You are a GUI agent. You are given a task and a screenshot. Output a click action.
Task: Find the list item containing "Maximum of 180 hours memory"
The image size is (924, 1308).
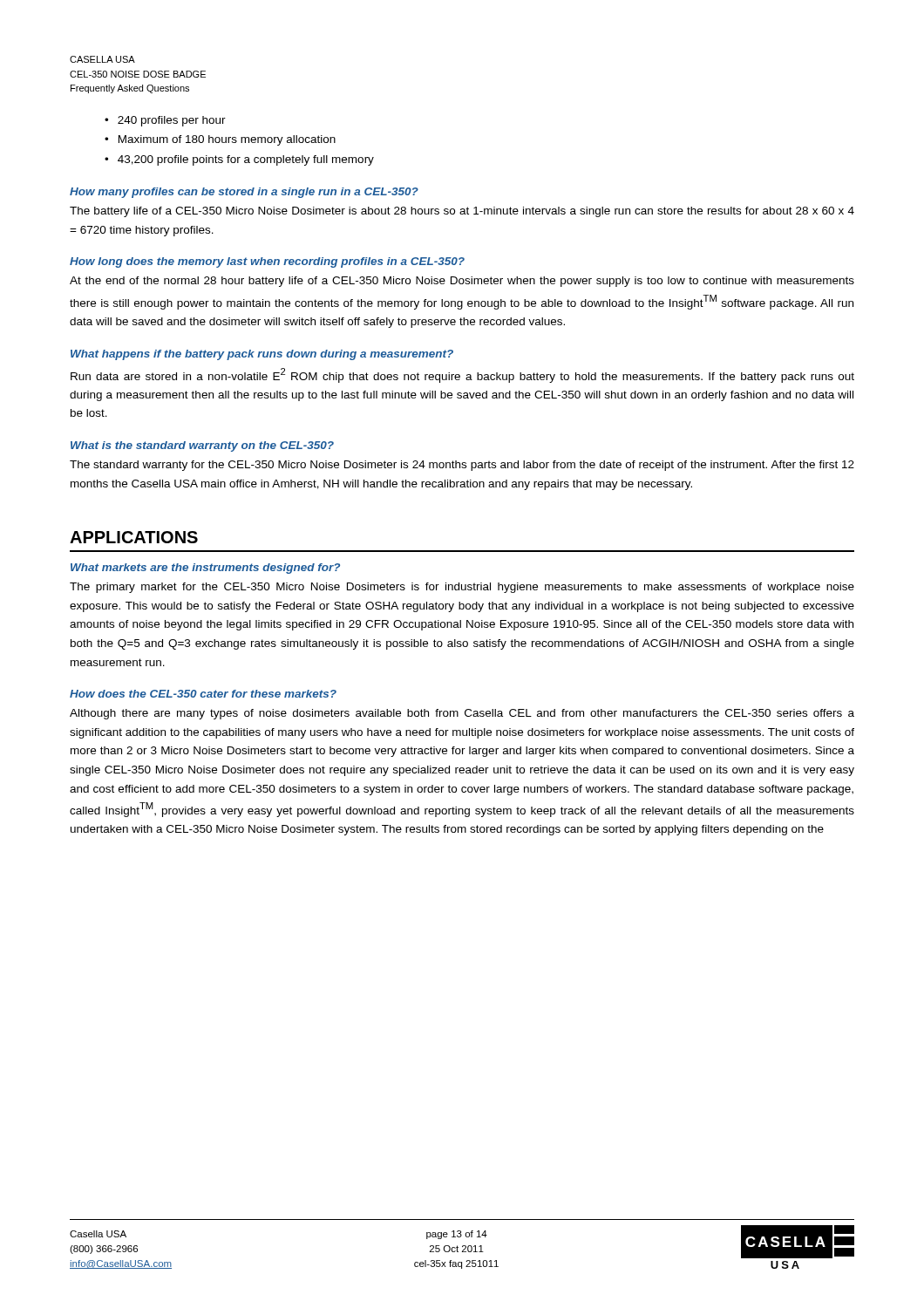227,139
